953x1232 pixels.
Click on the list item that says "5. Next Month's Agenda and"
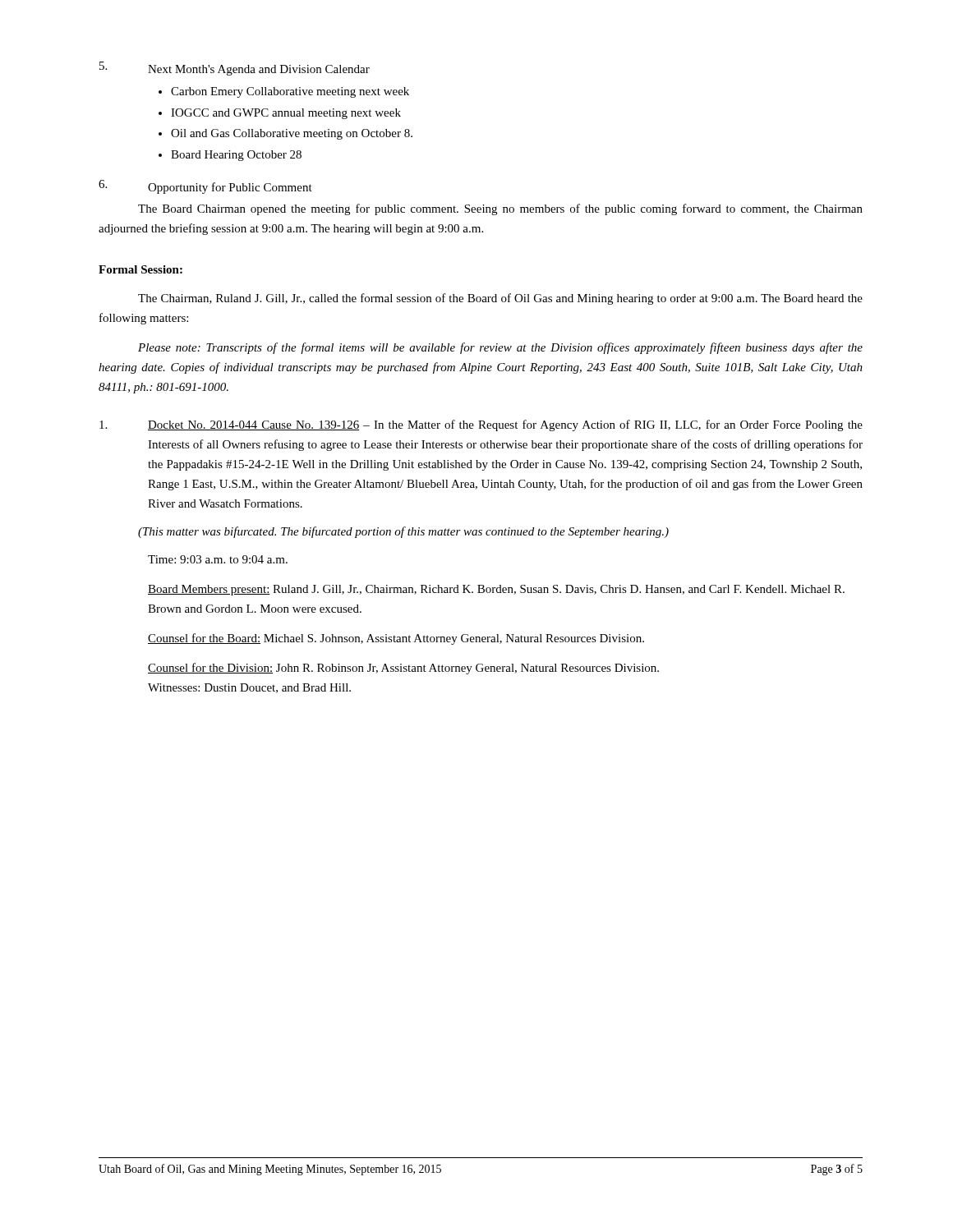coord(235,69)
